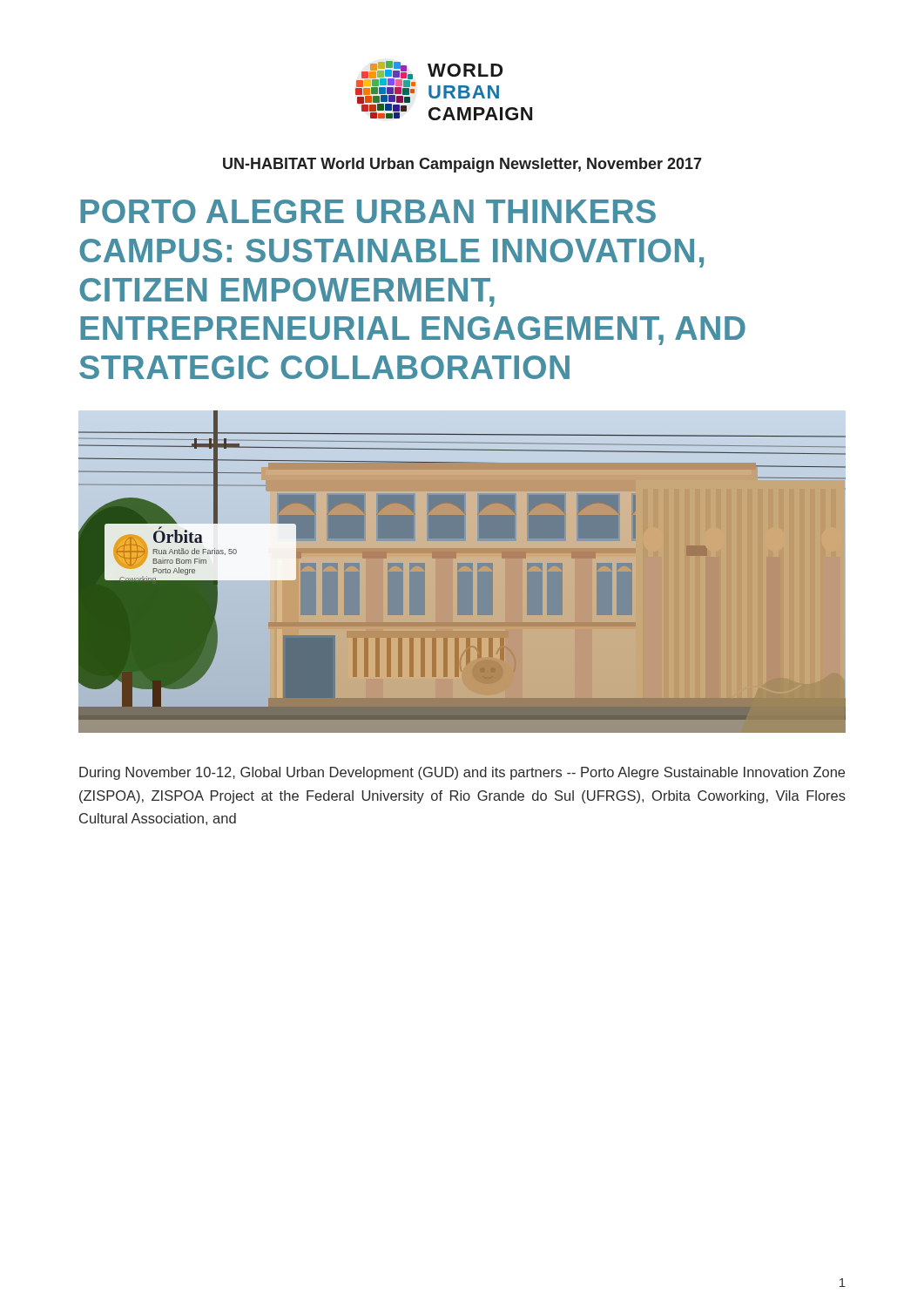Select the block starting "During November 10-12, Global Urban"
924x1307 pixels.
point(462,795)
